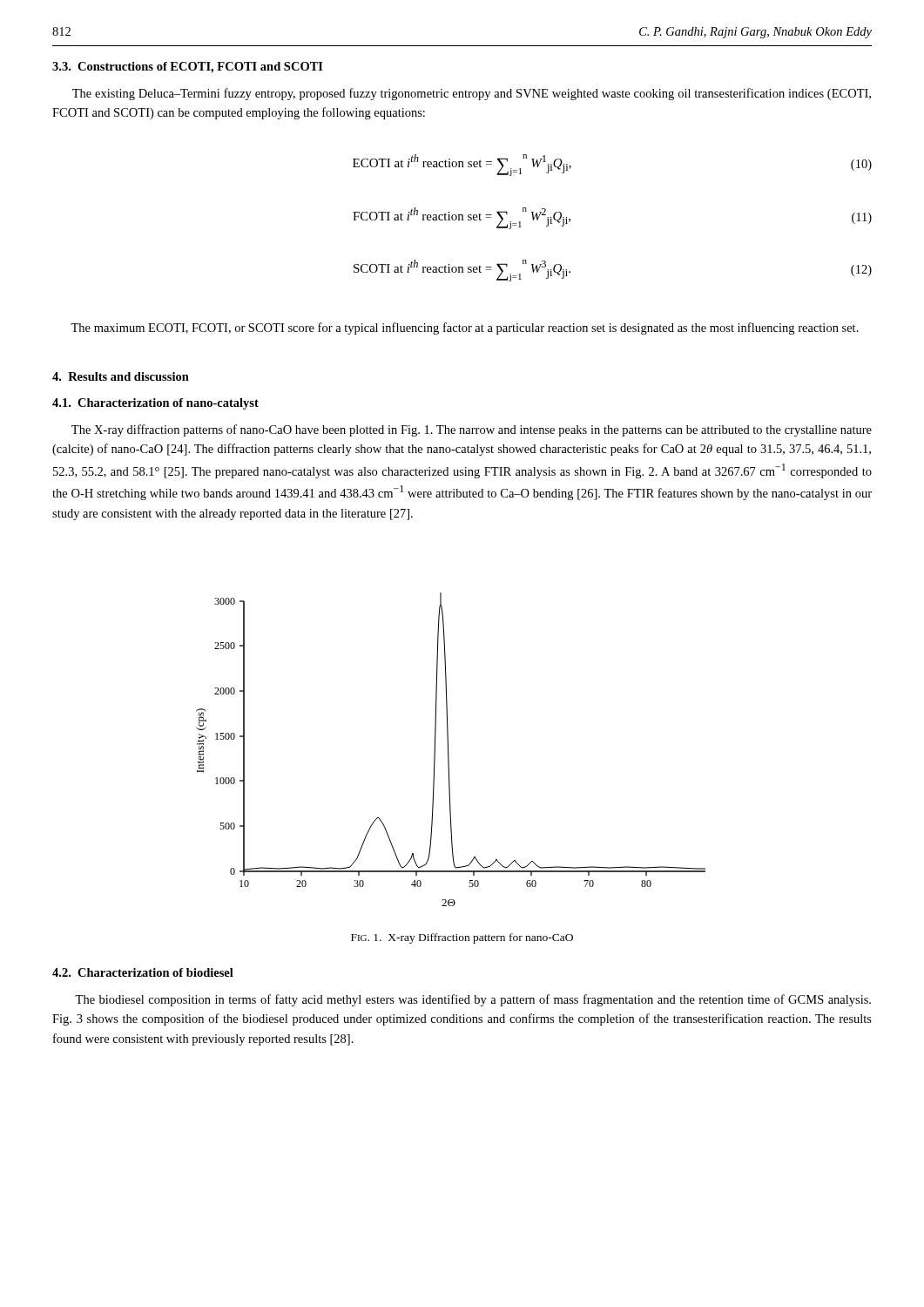Locate the passage starting "The maximum ECOTI, FCOTI,"

(x=456, y=328)
